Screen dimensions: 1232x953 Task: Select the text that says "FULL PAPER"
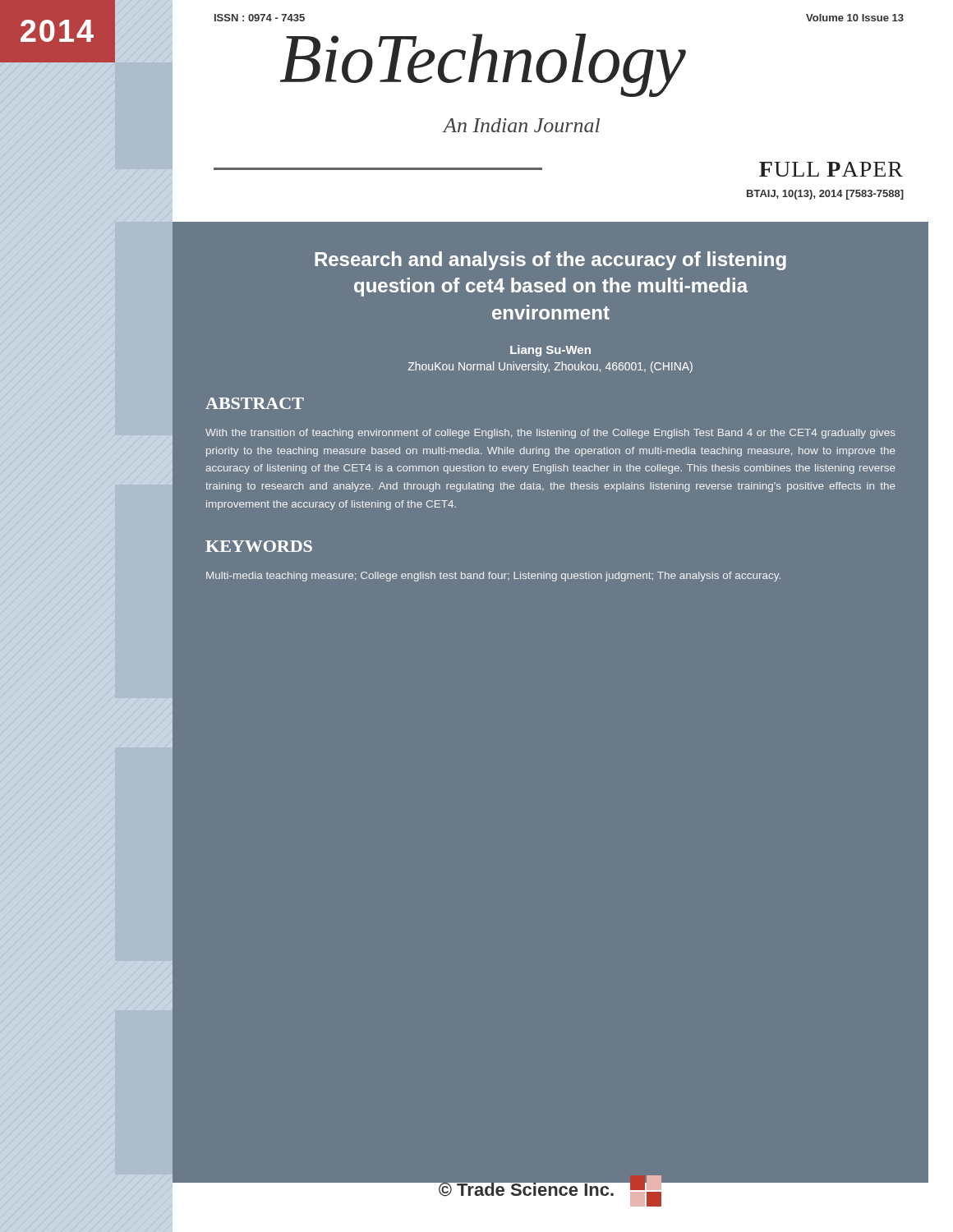point(831,169)
